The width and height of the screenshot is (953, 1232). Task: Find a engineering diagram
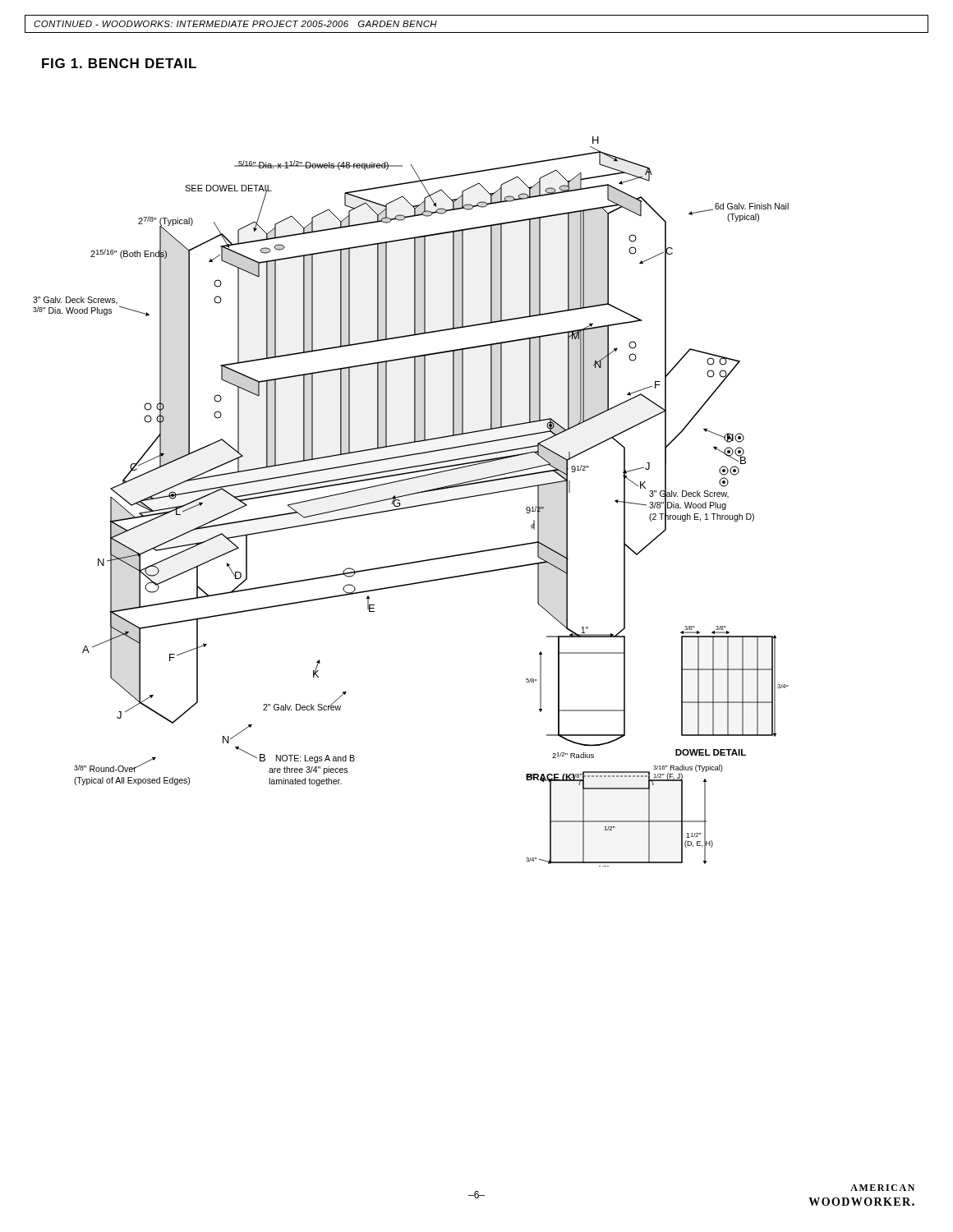tap(476, 476)
